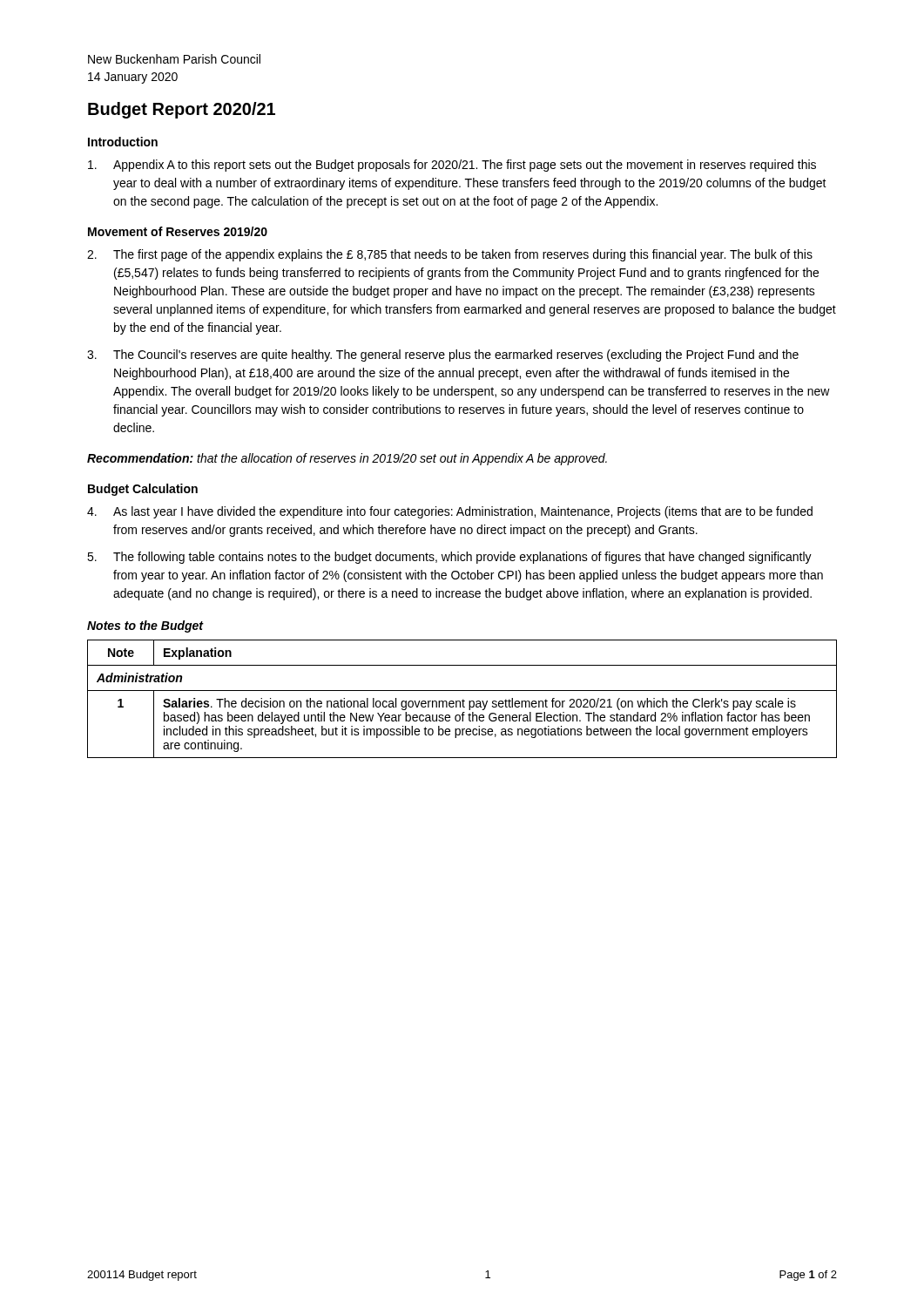Select the table that reads "Salaries . The decision"
The image size is (924, 1307).
[462, 699]
